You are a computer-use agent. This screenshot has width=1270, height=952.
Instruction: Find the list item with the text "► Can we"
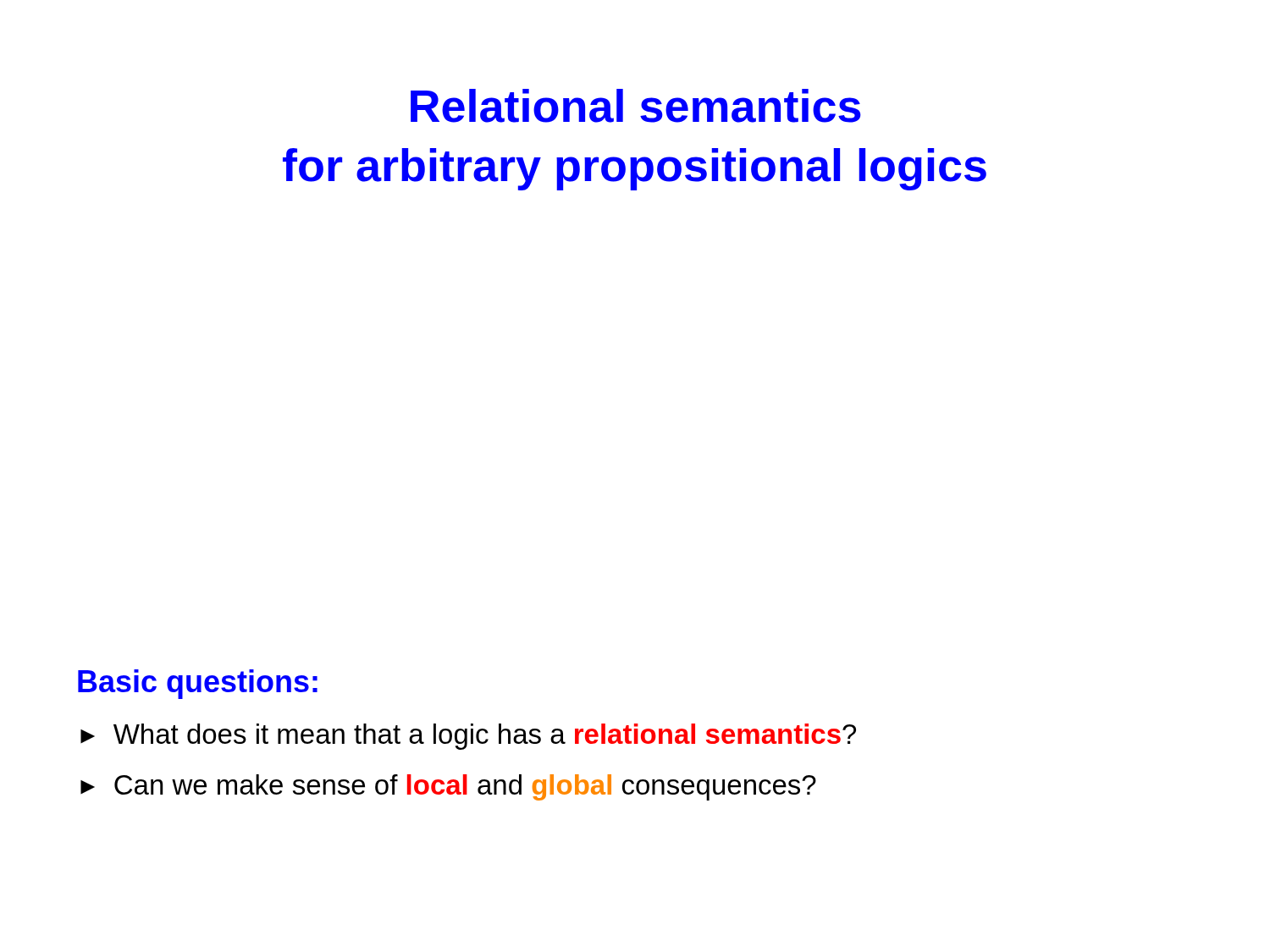pos(446,785)
